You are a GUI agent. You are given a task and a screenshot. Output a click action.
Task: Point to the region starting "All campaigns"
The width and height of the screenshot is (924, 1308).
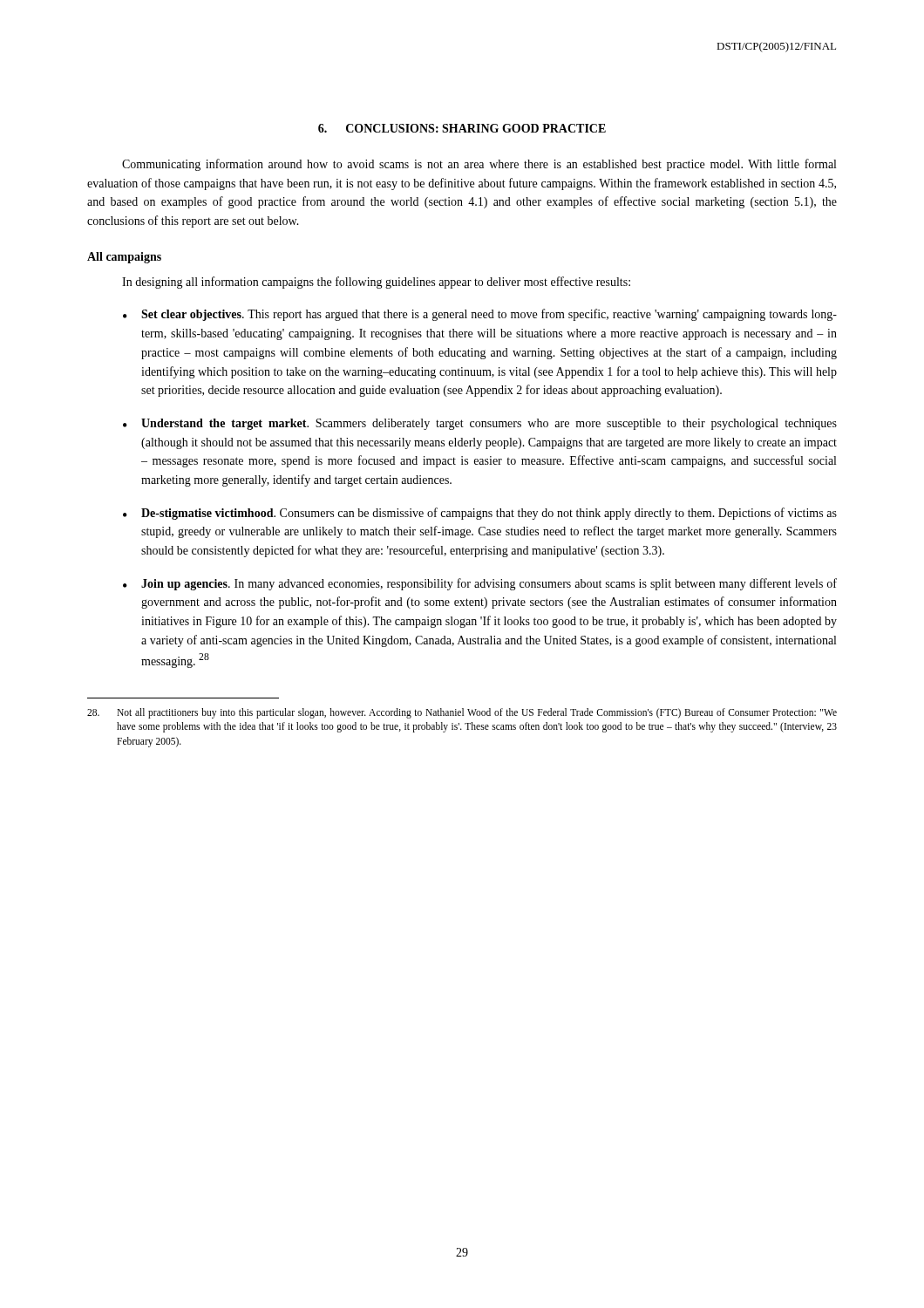click(x=124, y=257)
